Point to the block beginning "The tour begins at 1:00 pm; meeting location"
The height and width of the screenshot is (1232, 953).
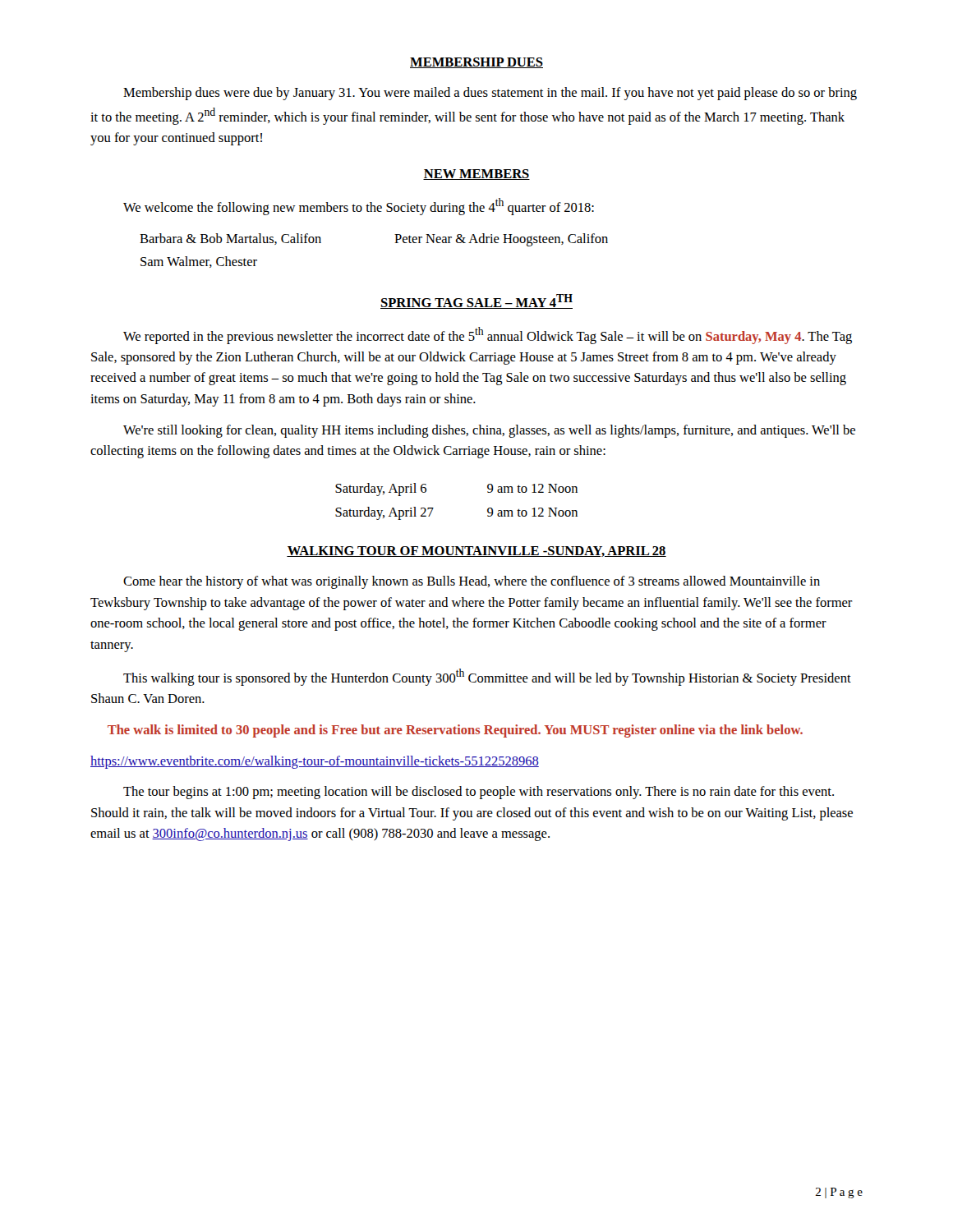pos(472,812)
